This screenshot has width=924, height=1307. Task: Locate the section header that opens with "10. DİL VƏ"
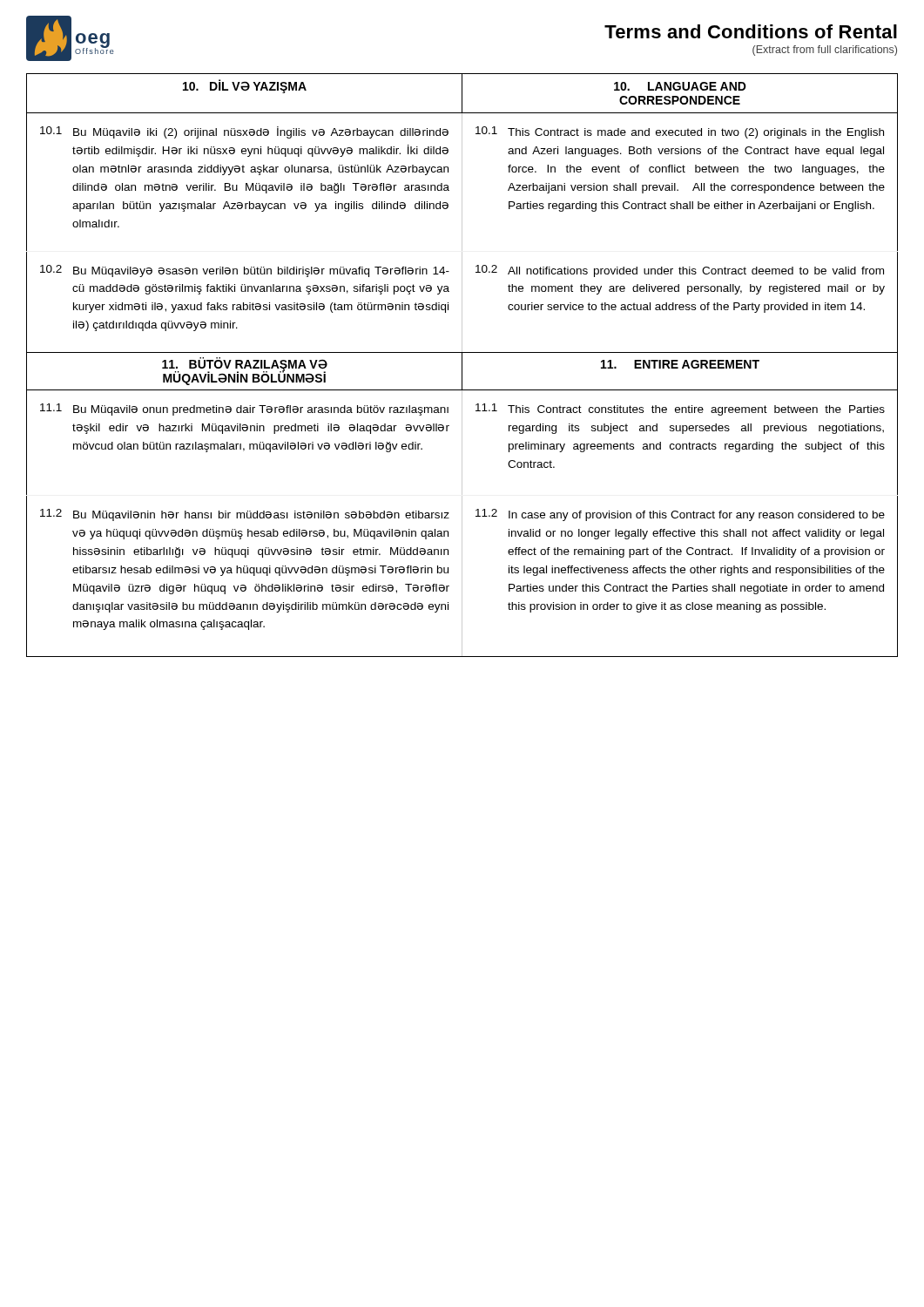244,86
